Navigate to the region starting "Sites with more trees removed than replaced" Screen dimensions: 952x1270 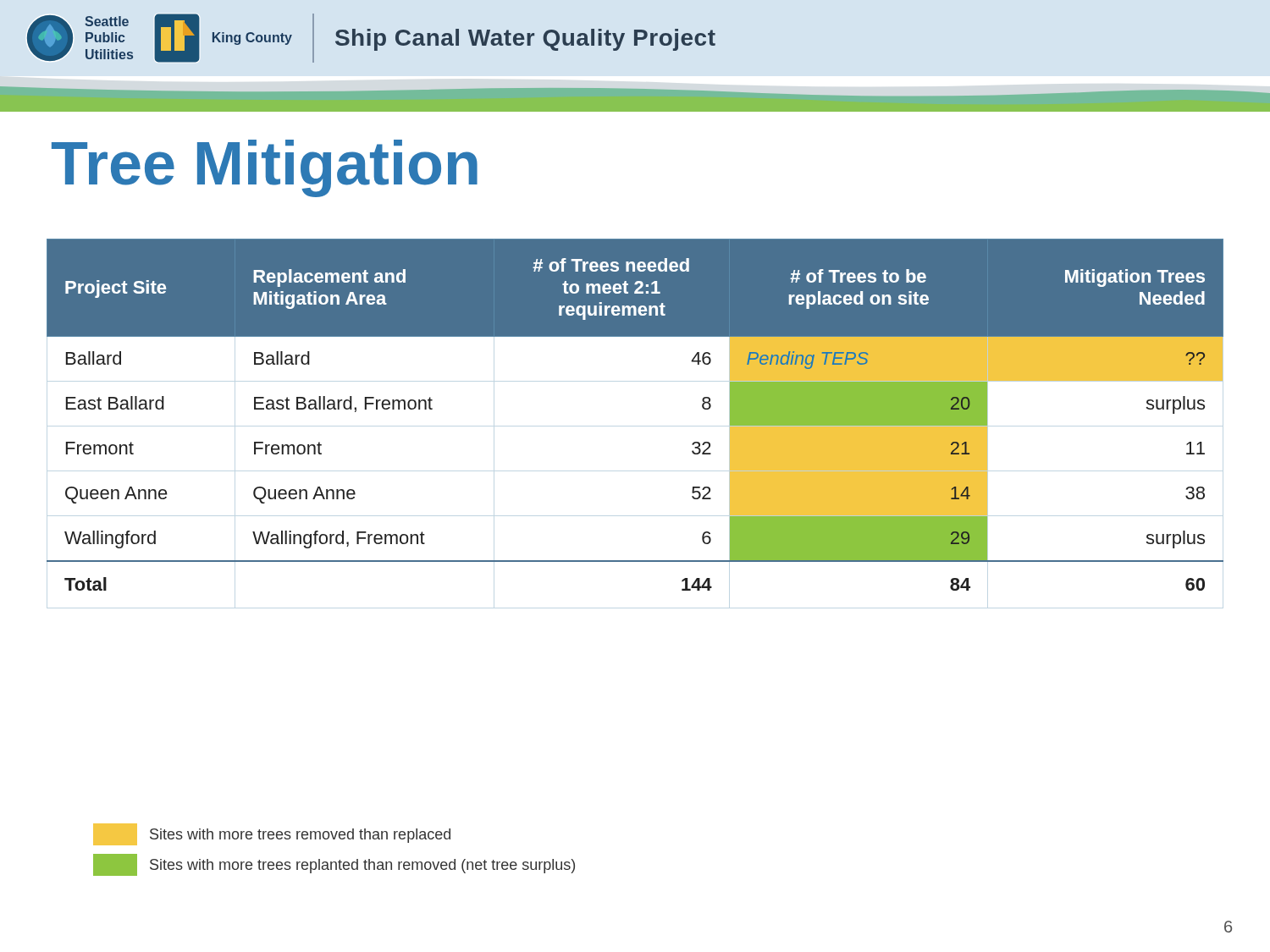coord(272,834)
